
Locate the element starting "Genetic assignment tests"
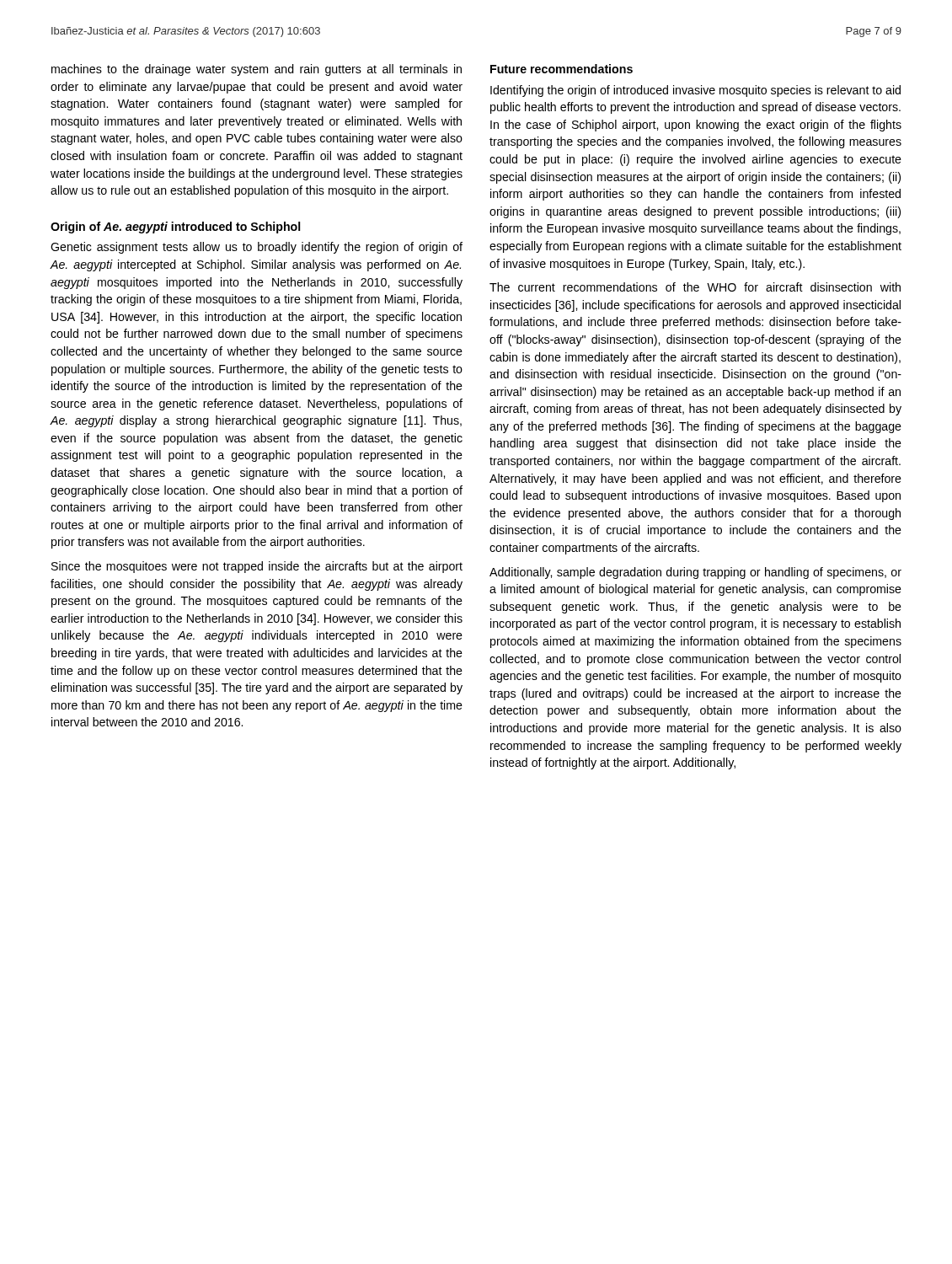click(257, 485)
